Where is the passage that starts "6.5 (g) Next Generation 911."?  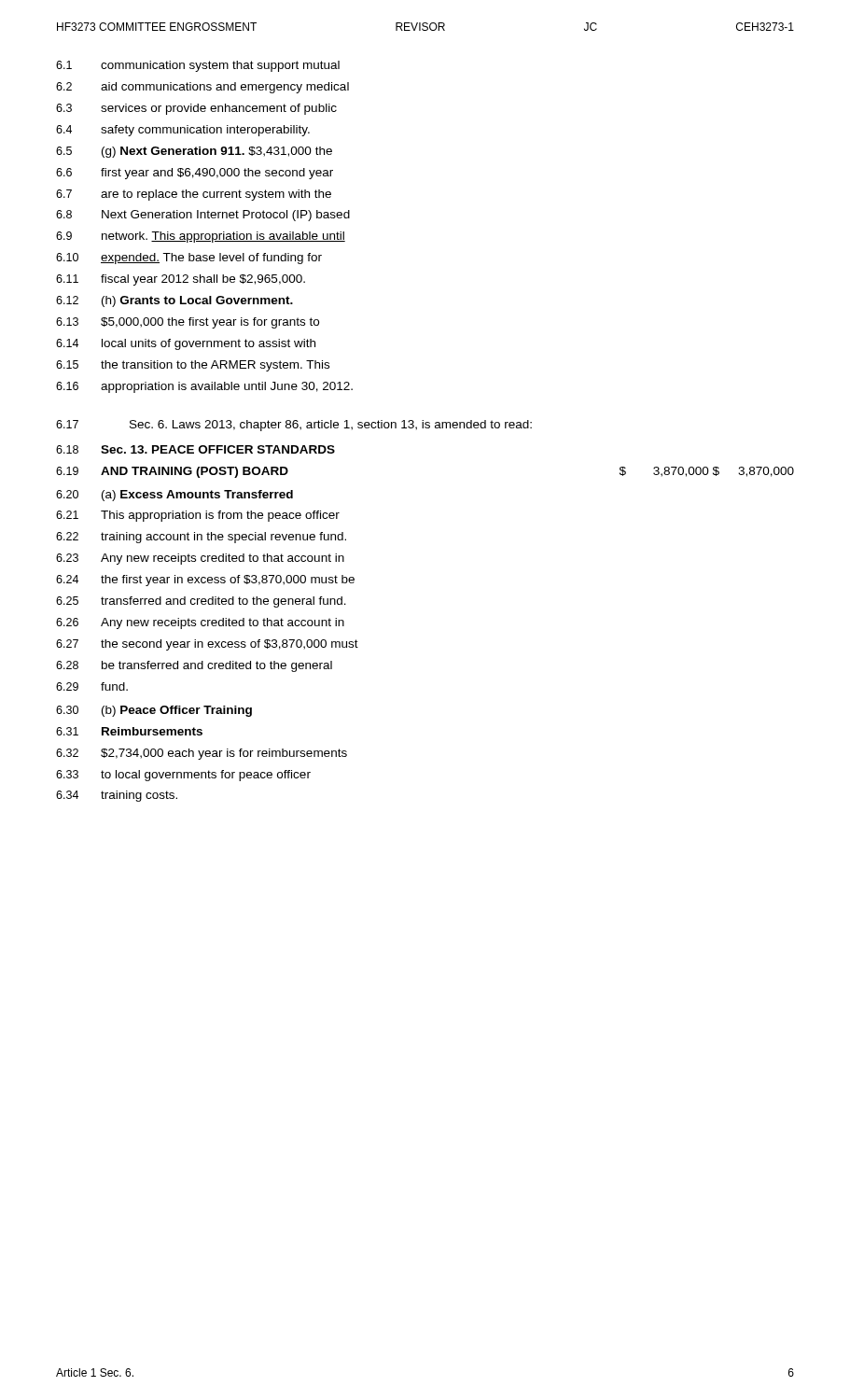(194, 152)
